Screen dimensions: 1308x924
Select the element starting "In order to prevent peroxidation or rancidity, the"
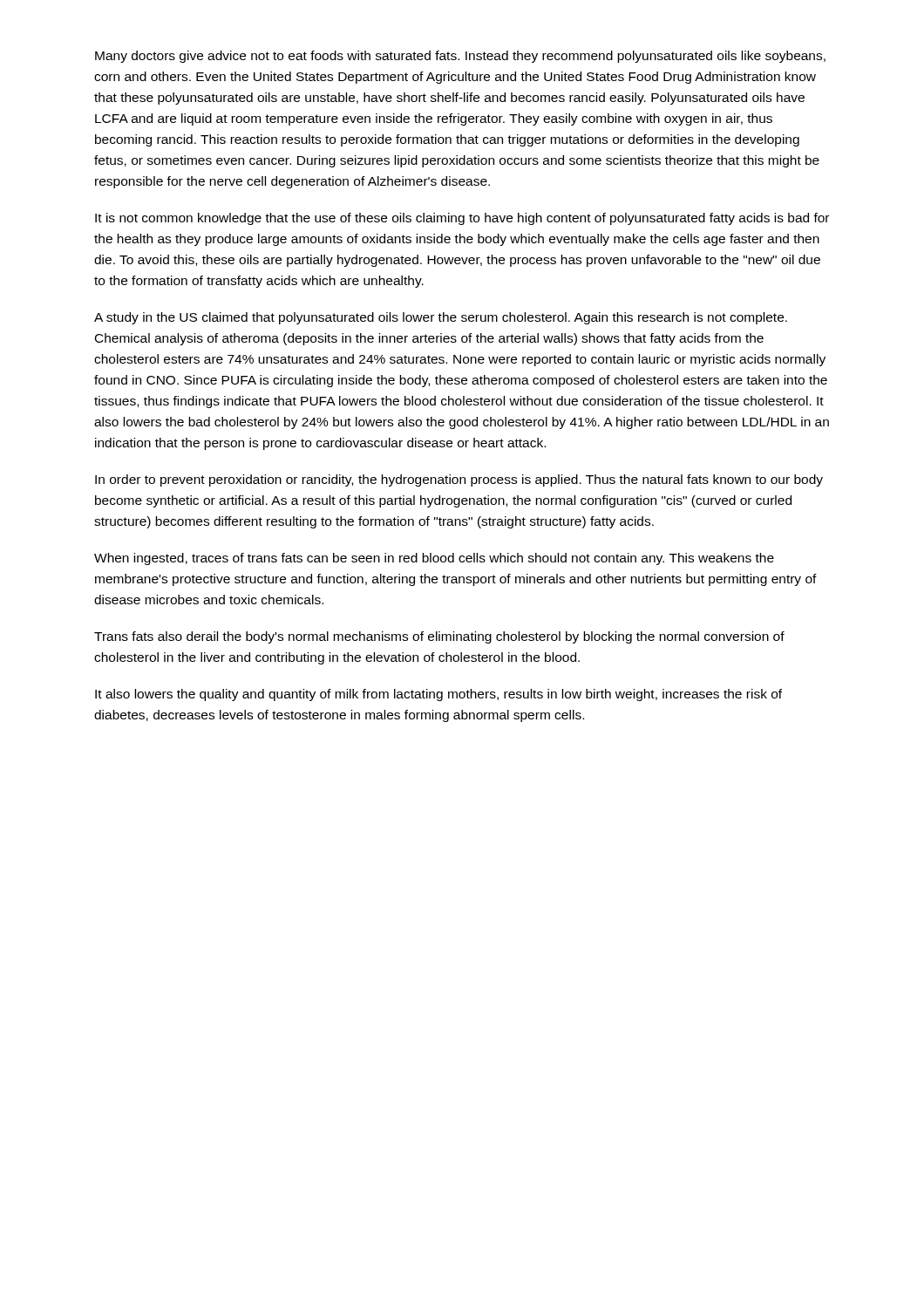[x=459, y=500]
